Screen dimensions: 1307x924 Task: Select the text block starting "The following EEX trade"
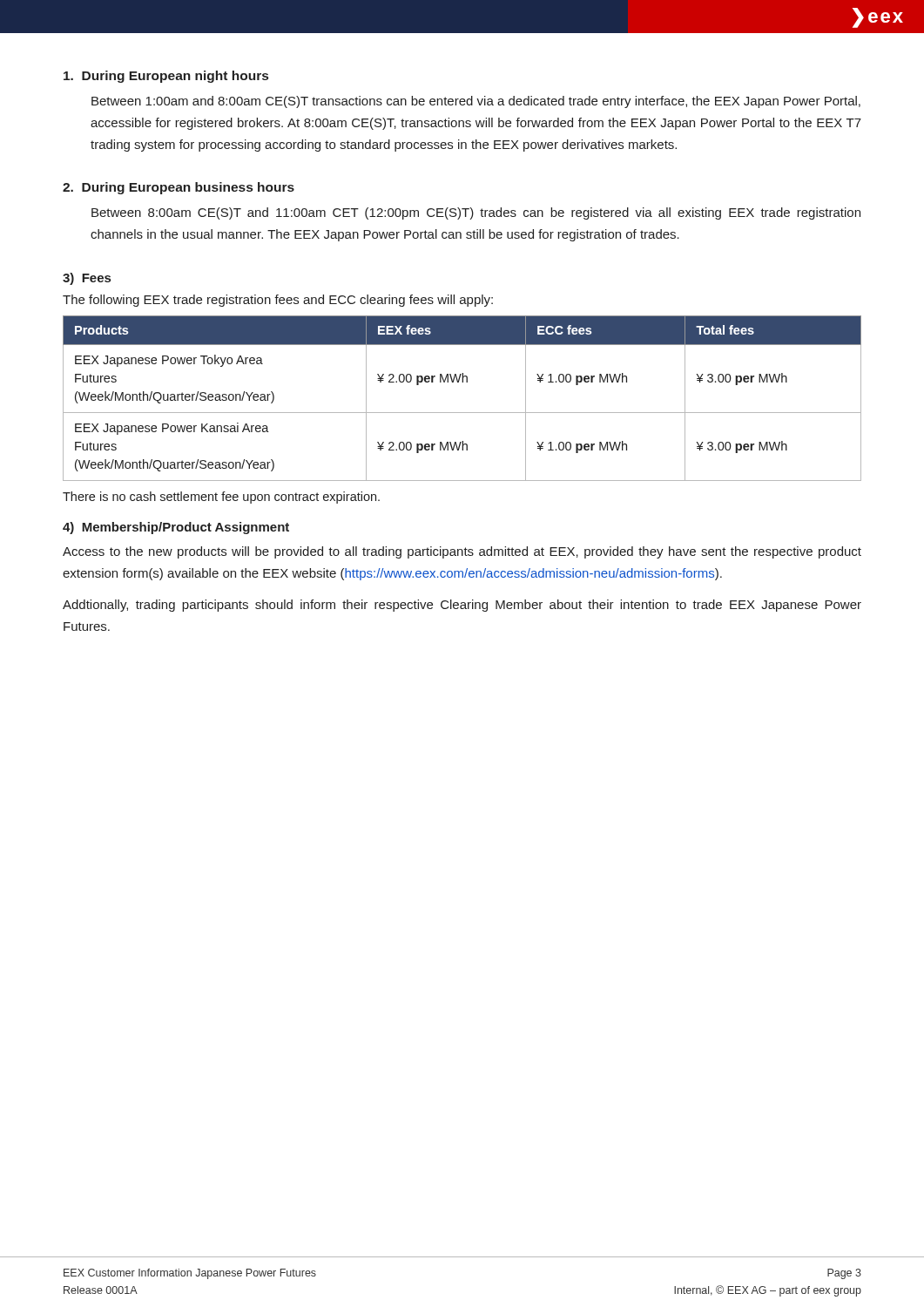pos(278,299)
